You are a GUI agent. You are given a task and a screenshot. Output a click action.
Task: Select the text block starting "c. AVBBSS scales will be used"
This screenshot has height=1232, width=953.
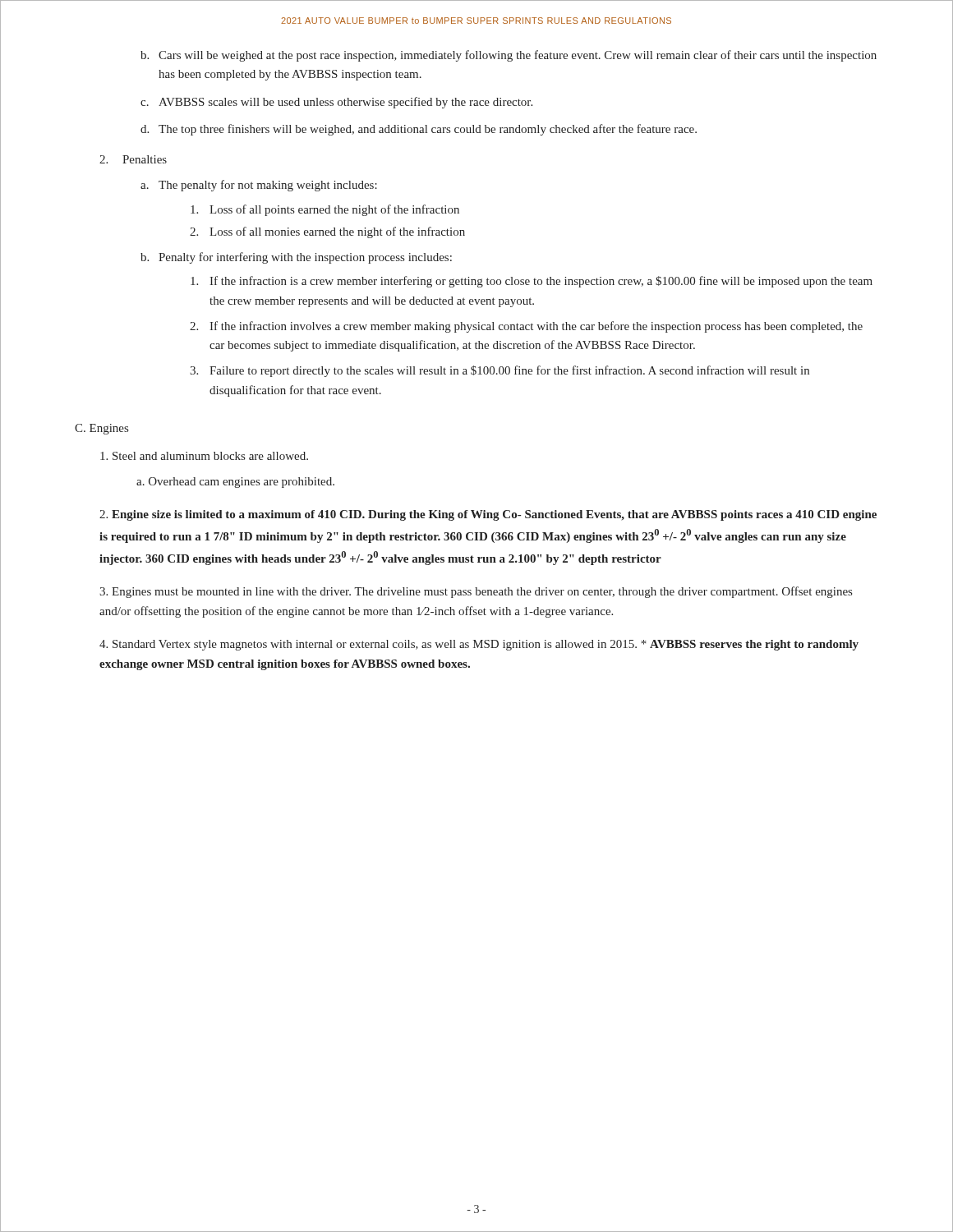pyautogui.click(x=337, y=102)
